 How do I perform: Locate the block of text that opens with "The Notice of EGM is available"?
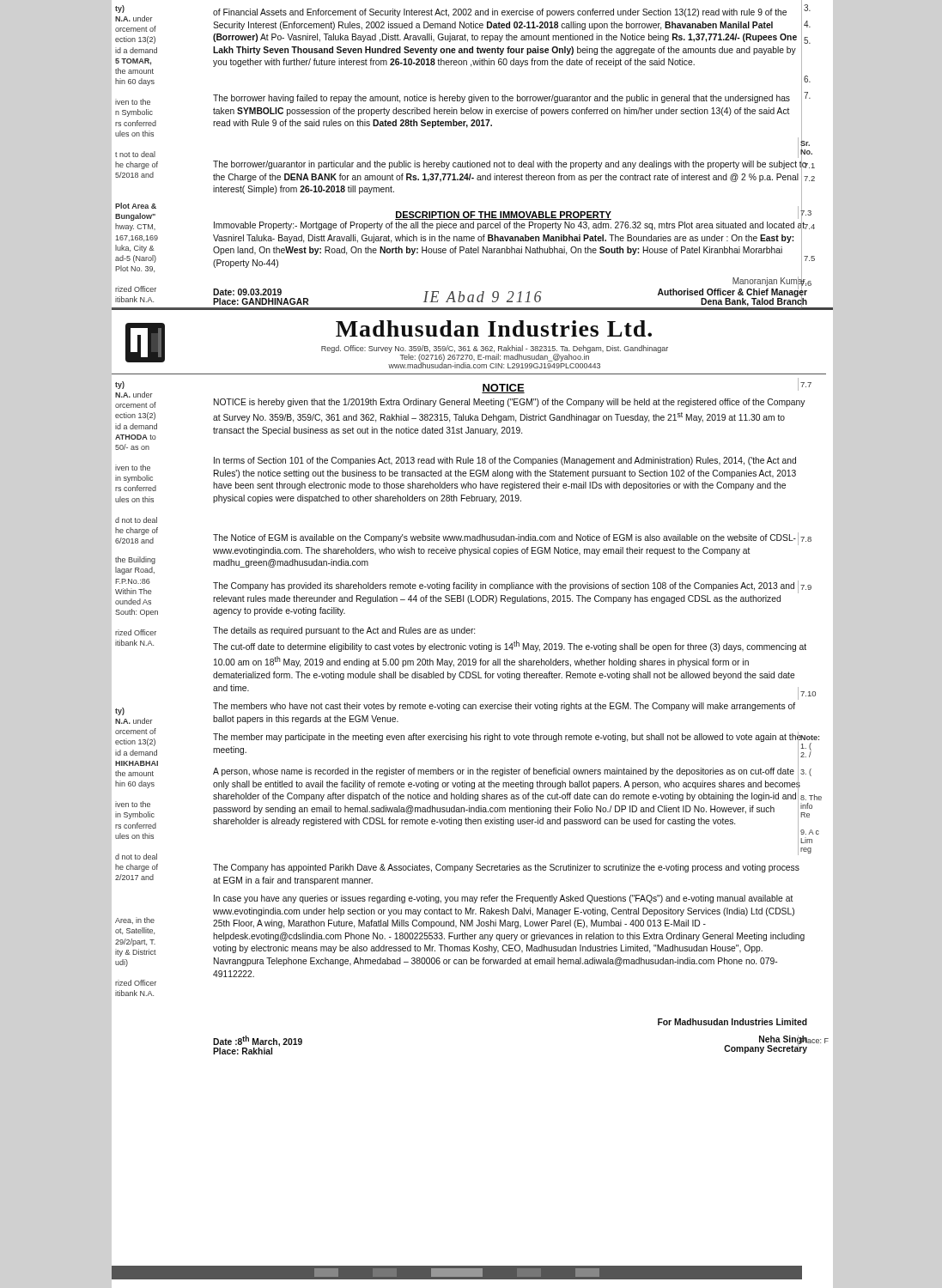[x=505, y=550]
